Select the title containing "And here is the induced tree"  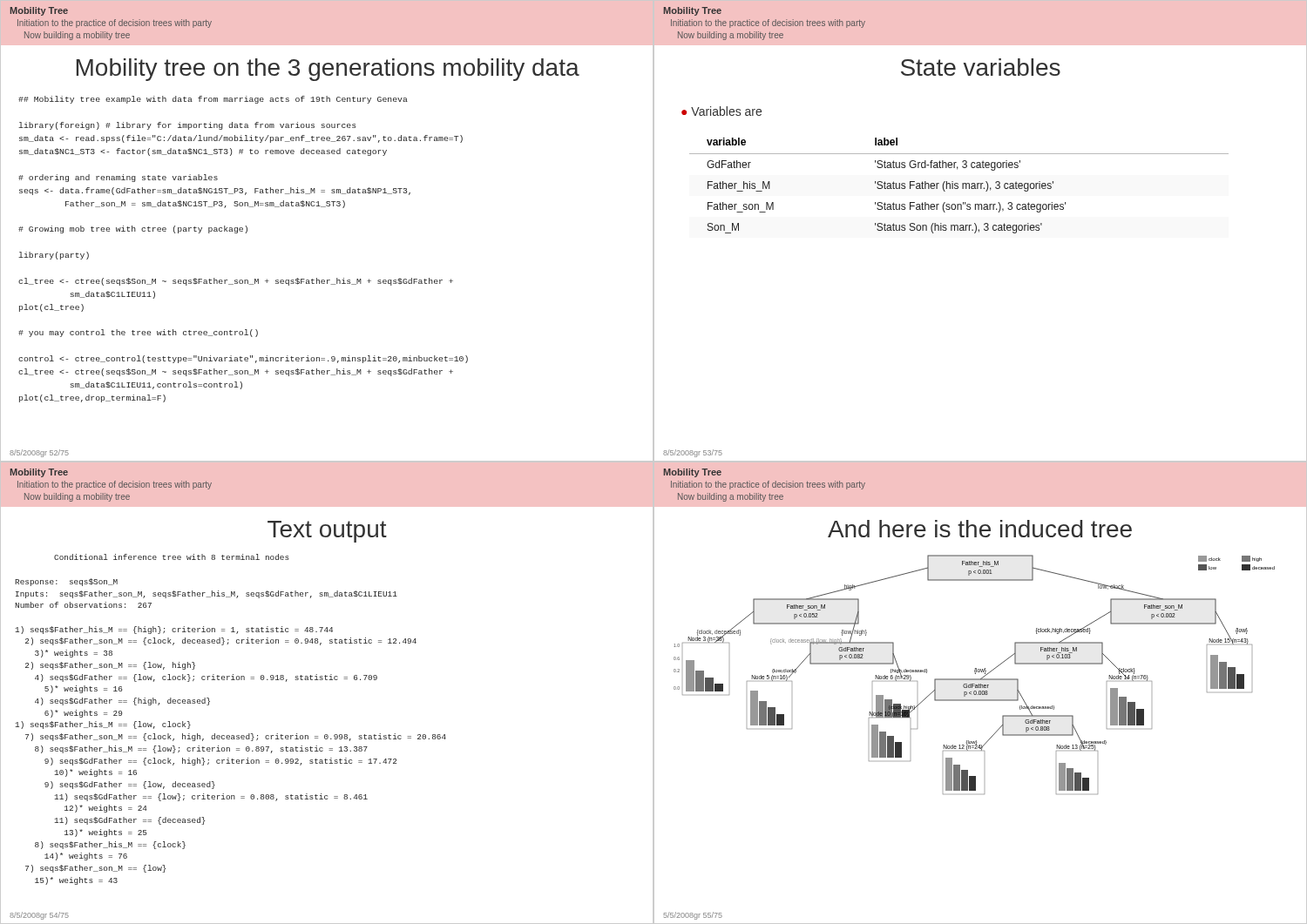click(x=980, y=529)
